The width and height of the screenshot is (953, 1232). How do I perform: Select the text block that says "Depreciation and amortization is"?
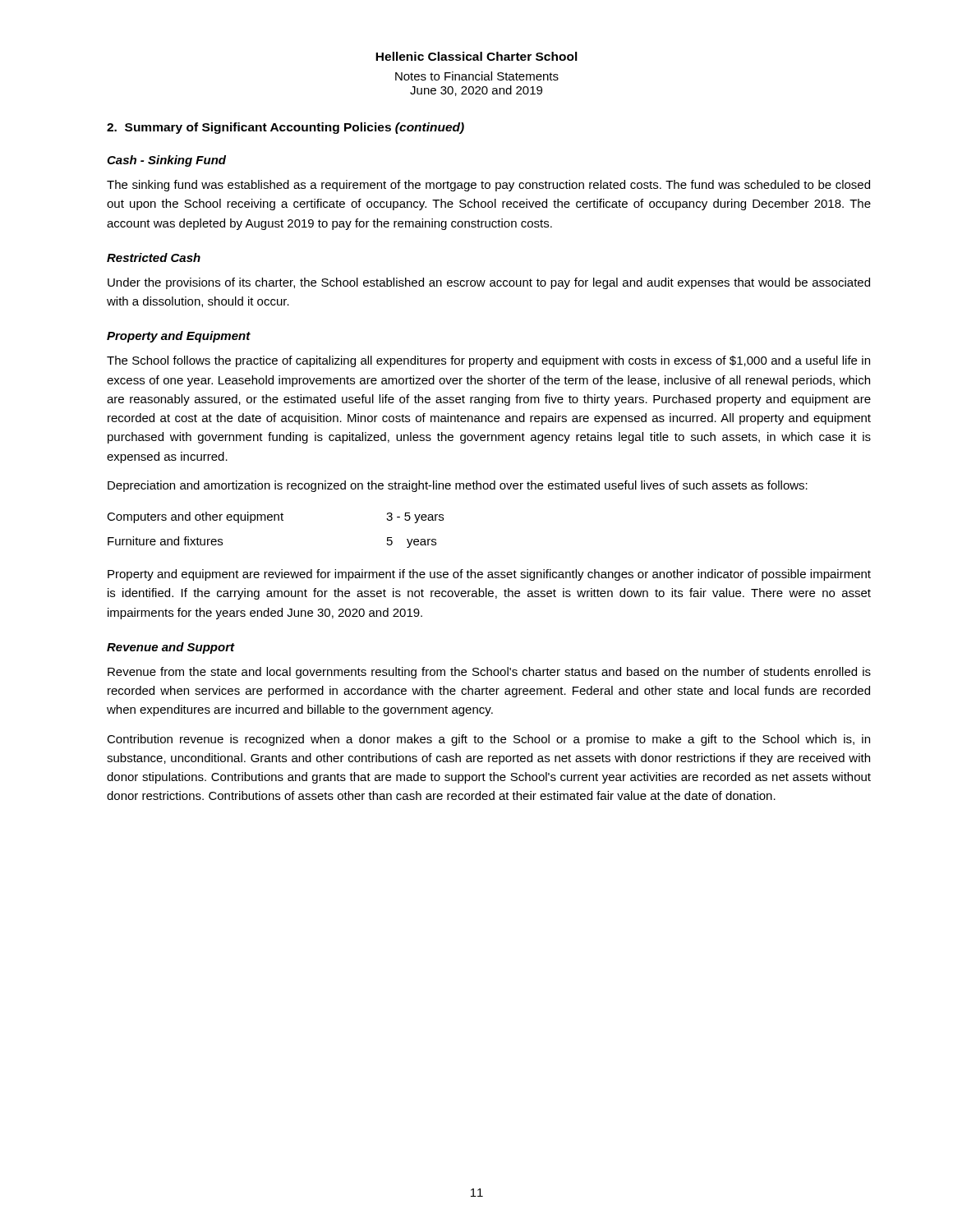[458, 485]
